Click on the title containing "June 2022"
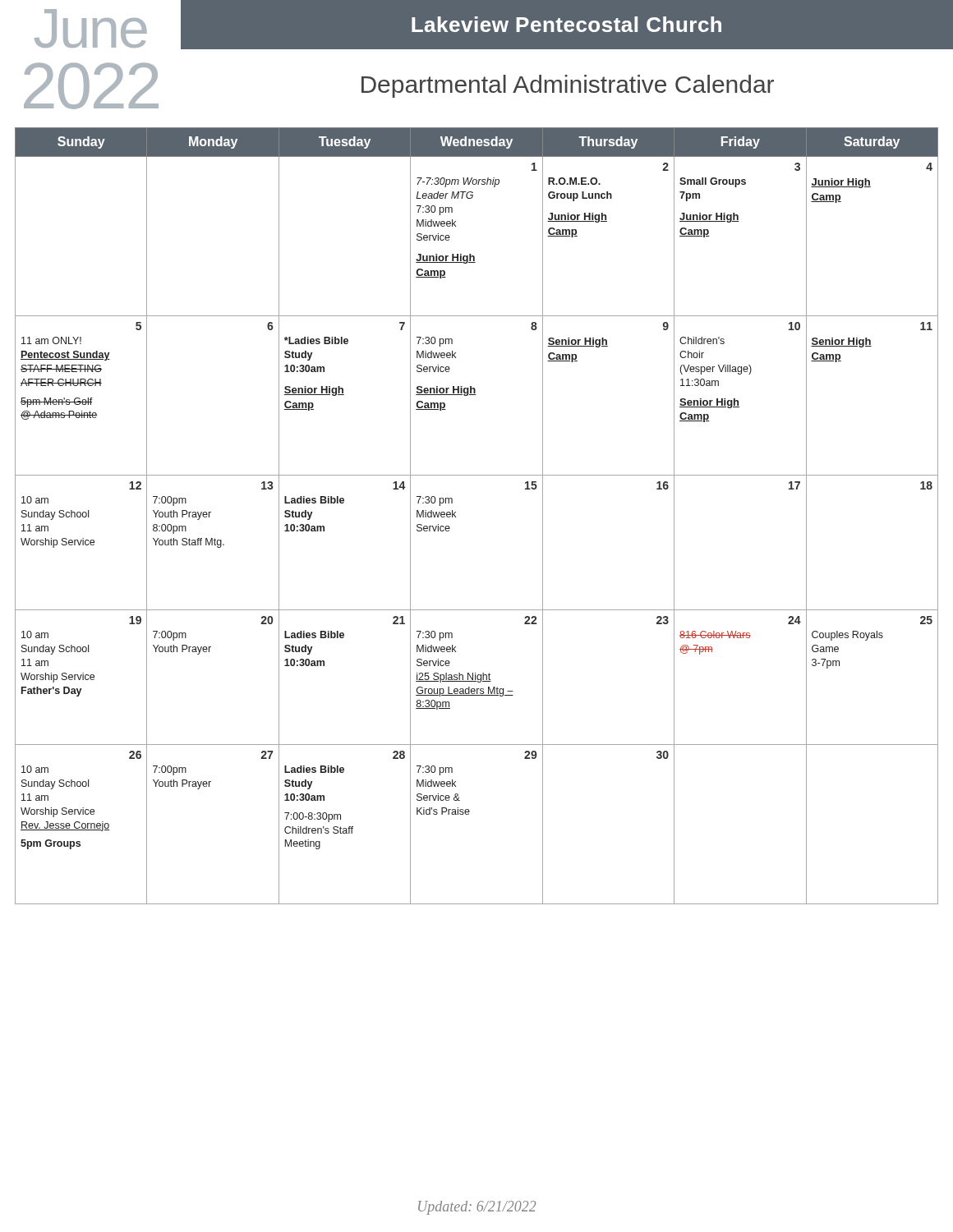This screenshot has width=953, height=1232. tap(90, 60)
